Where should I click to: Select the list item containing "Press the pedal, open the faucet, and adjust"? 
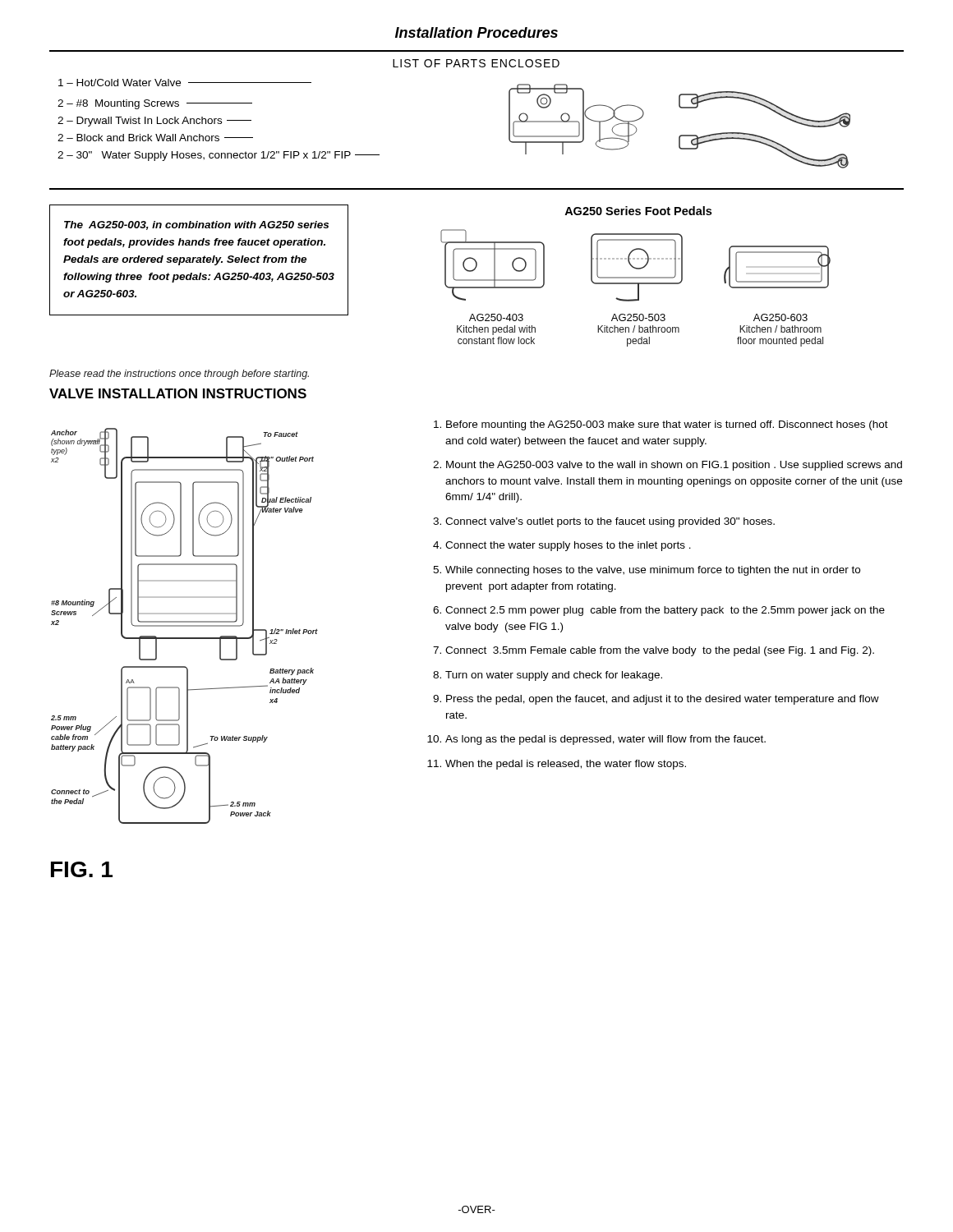pyautogui.click(x=662, y=707)
